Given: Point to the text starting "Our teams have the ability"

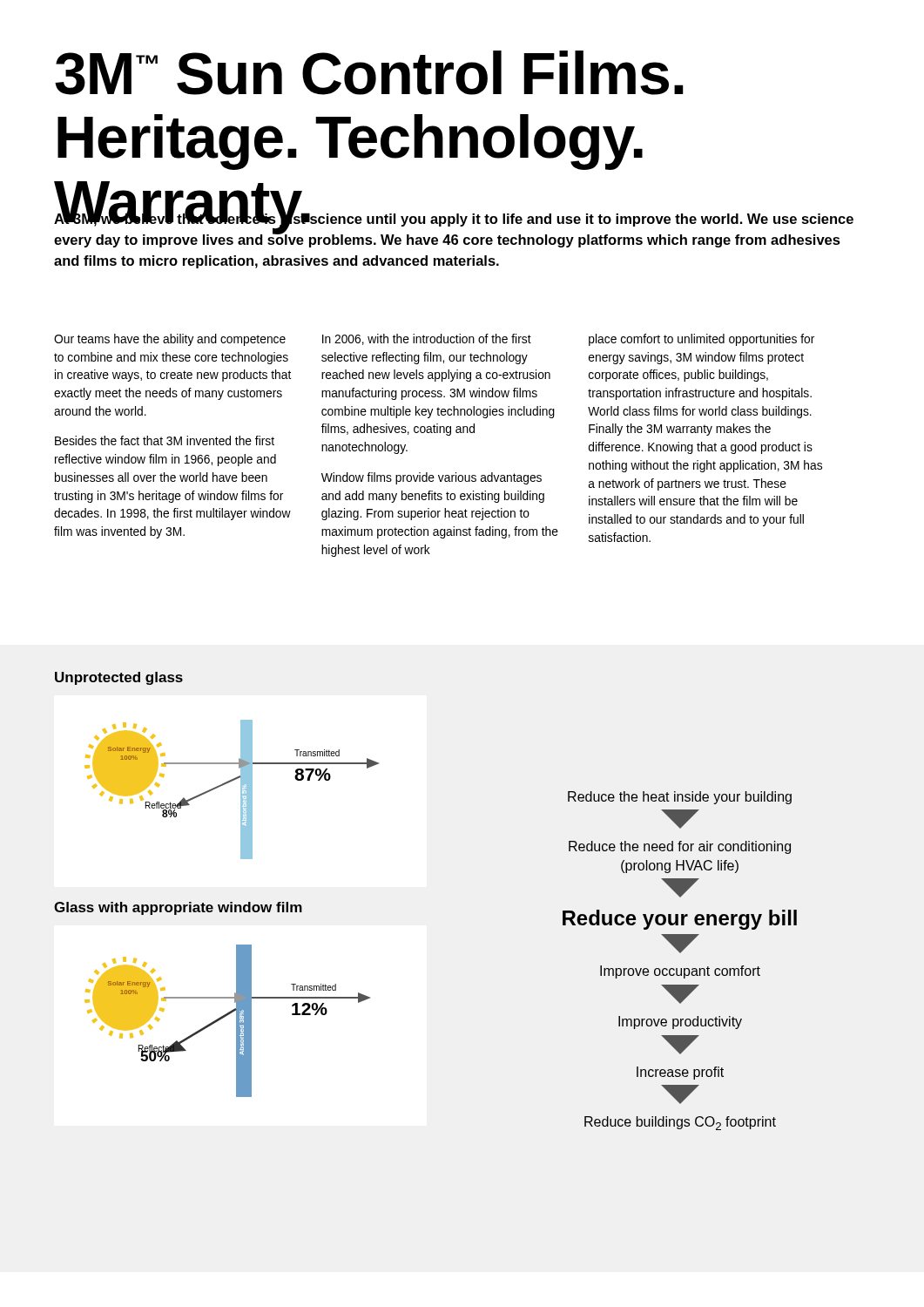Looking at the screenshot, I should [174, 436].
